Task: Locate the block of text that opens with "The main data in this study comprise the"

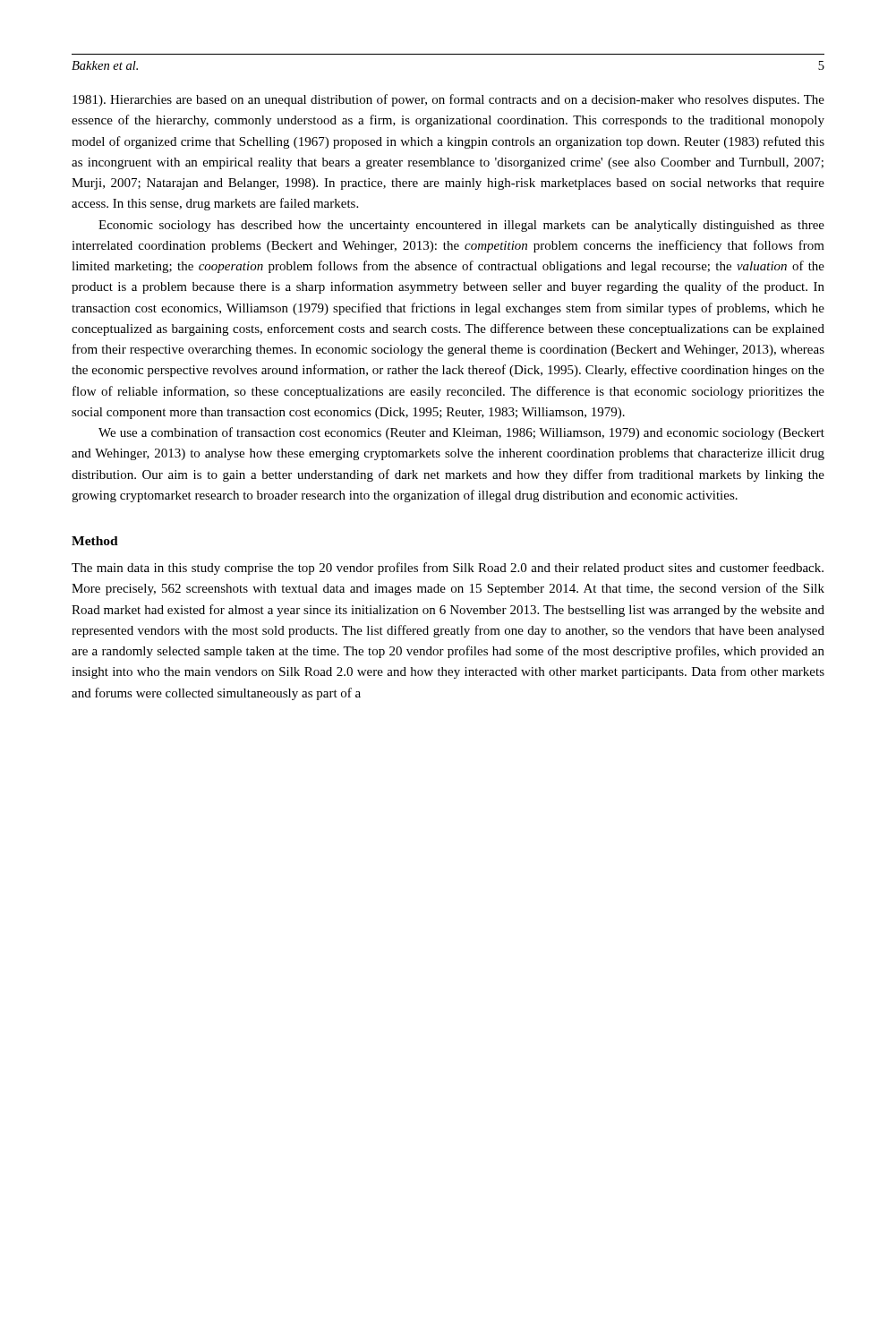Action: (x=448, y=631)
